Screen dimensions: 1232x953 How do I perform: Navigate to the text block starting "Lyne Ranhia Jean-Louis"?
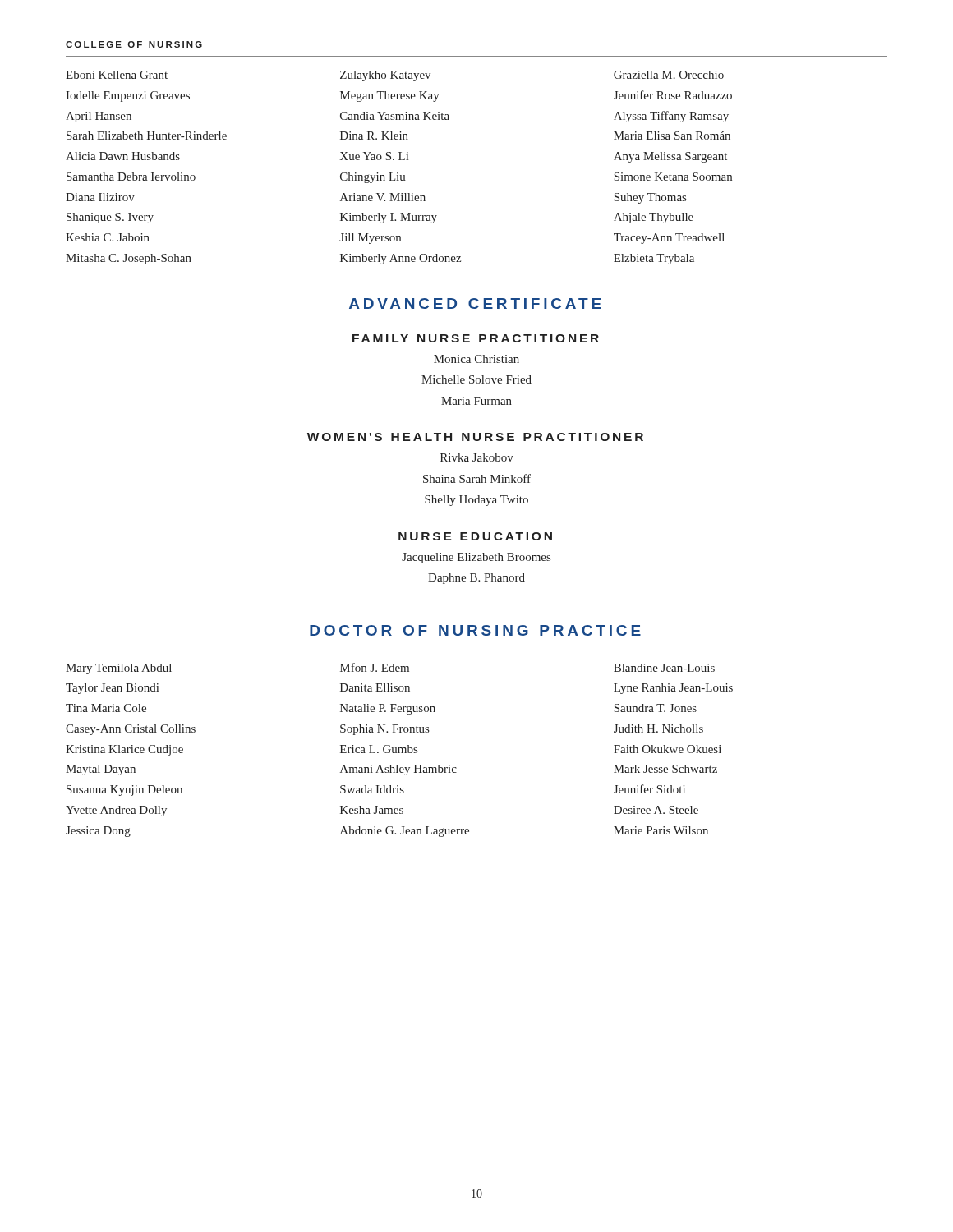coord(673,688)
